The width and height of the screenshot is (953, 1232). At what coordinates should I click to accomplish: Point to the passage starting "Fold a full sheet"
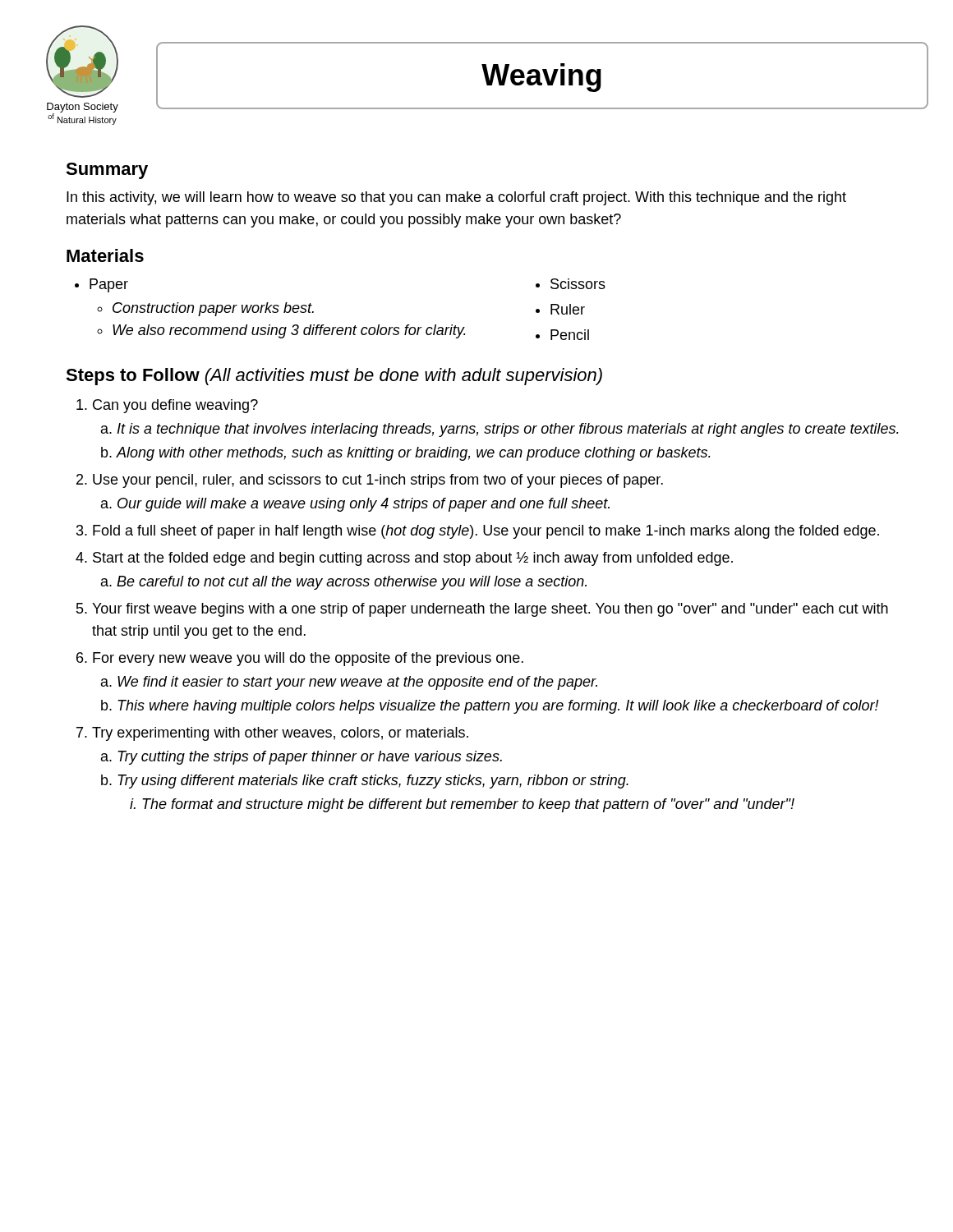486,531
